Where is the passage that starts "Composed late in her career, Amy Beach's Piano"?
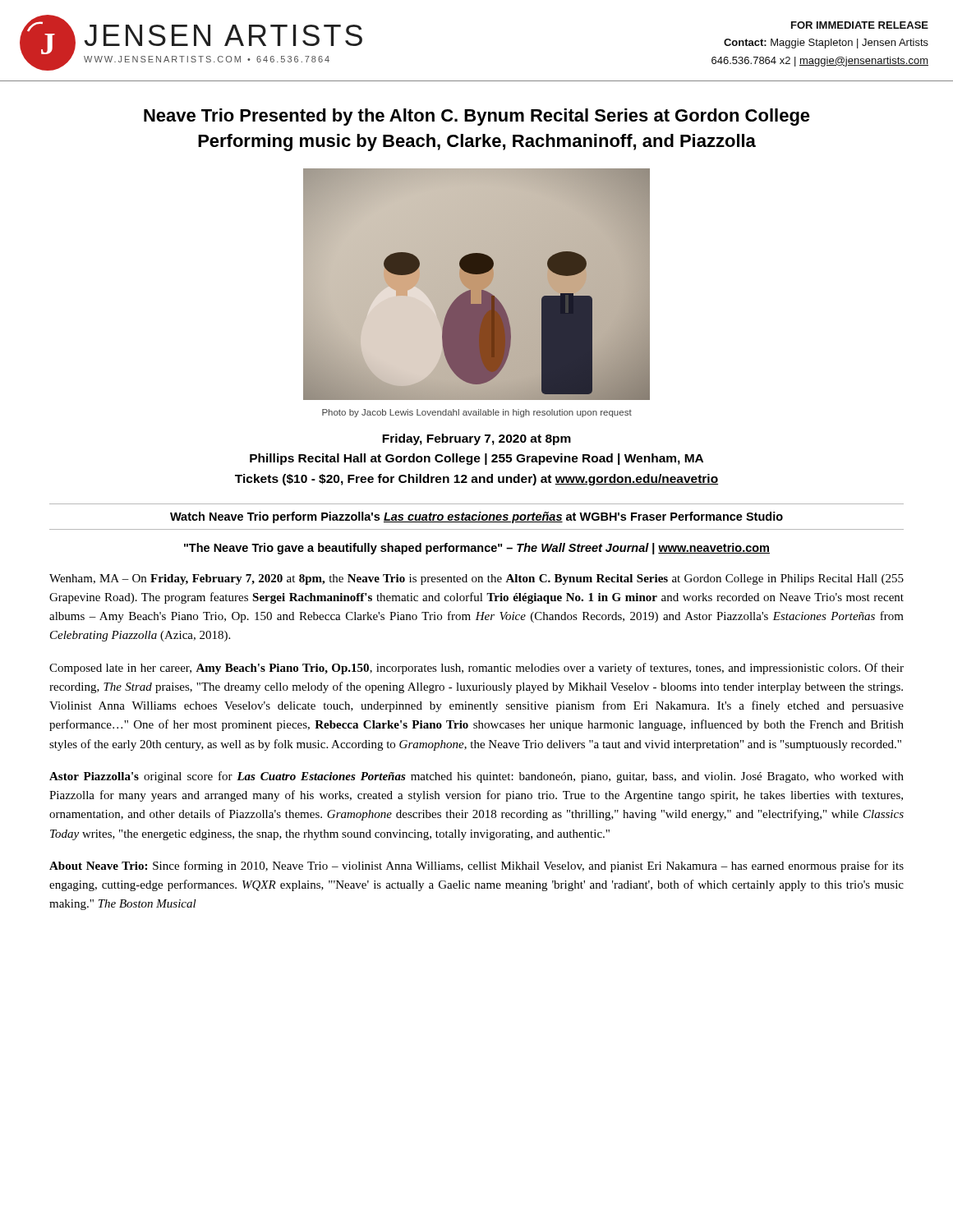The width and height of the screenshot is (953, 1232). click(476, 706)
